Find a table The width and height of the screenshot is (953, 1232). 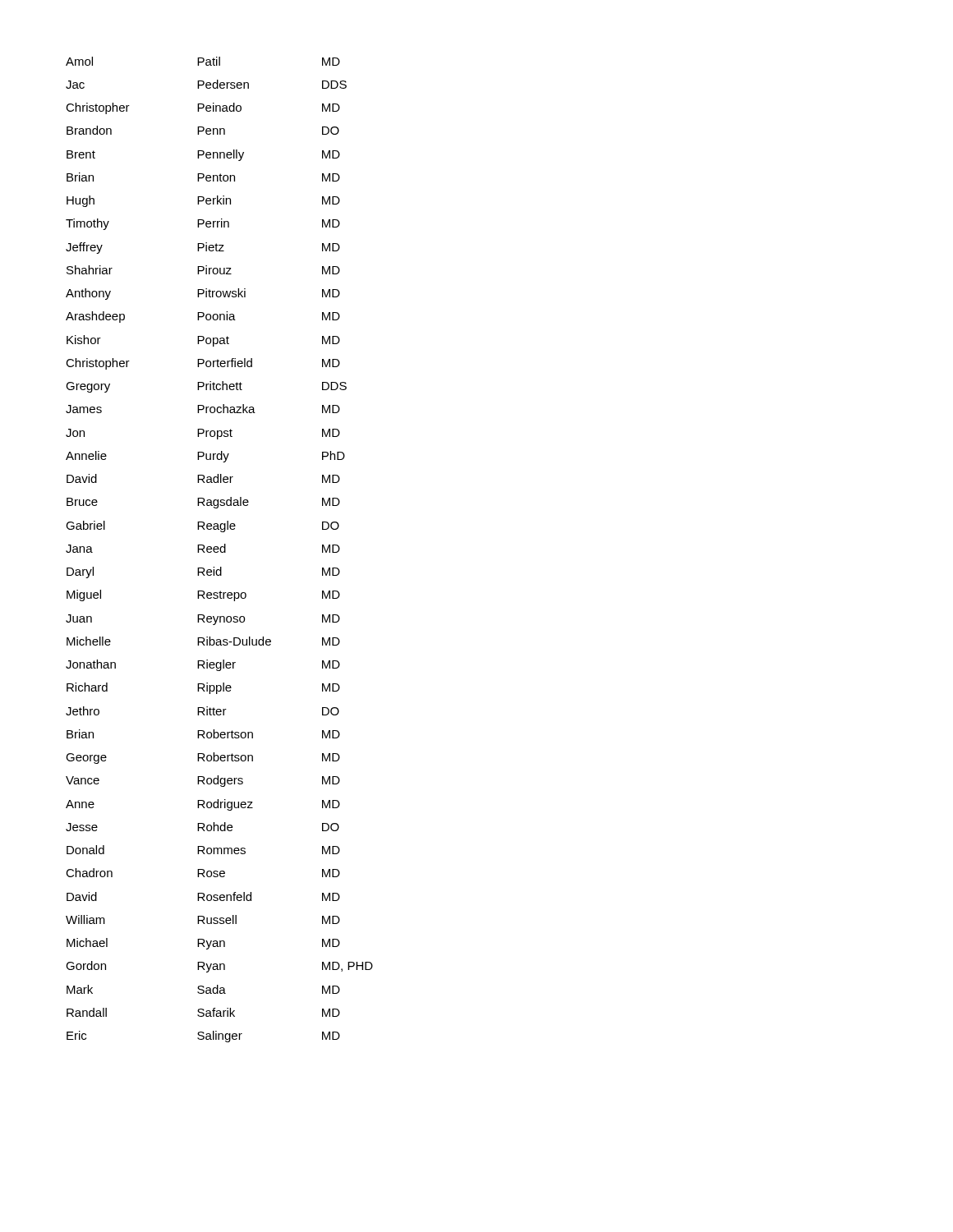click(x=238, y=548)
